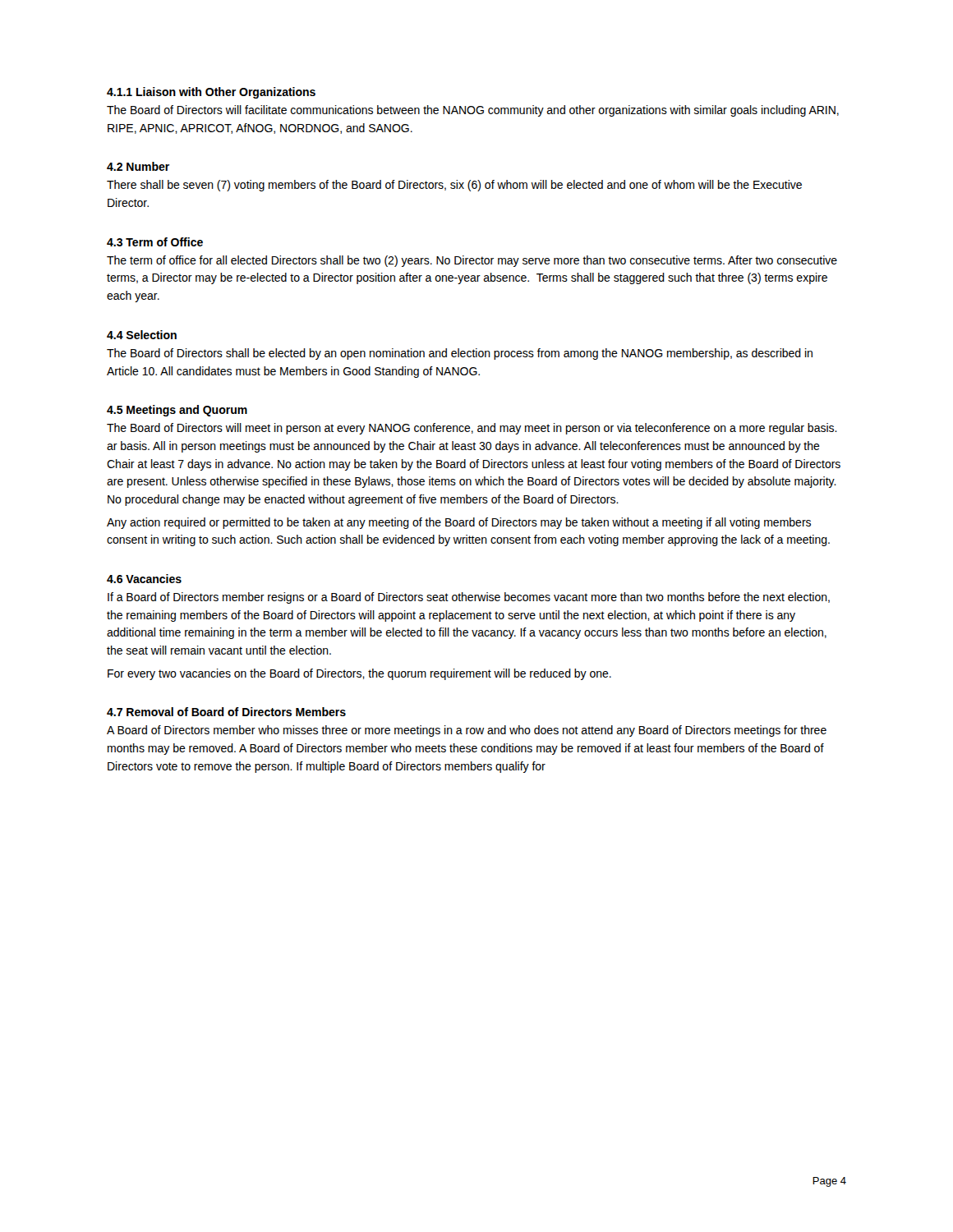Image resolution: width=953 pixels, height=1232 pixels.
Task: Click on the text block containing "The Board of Directors will meet"
Action: click(474, 464)
